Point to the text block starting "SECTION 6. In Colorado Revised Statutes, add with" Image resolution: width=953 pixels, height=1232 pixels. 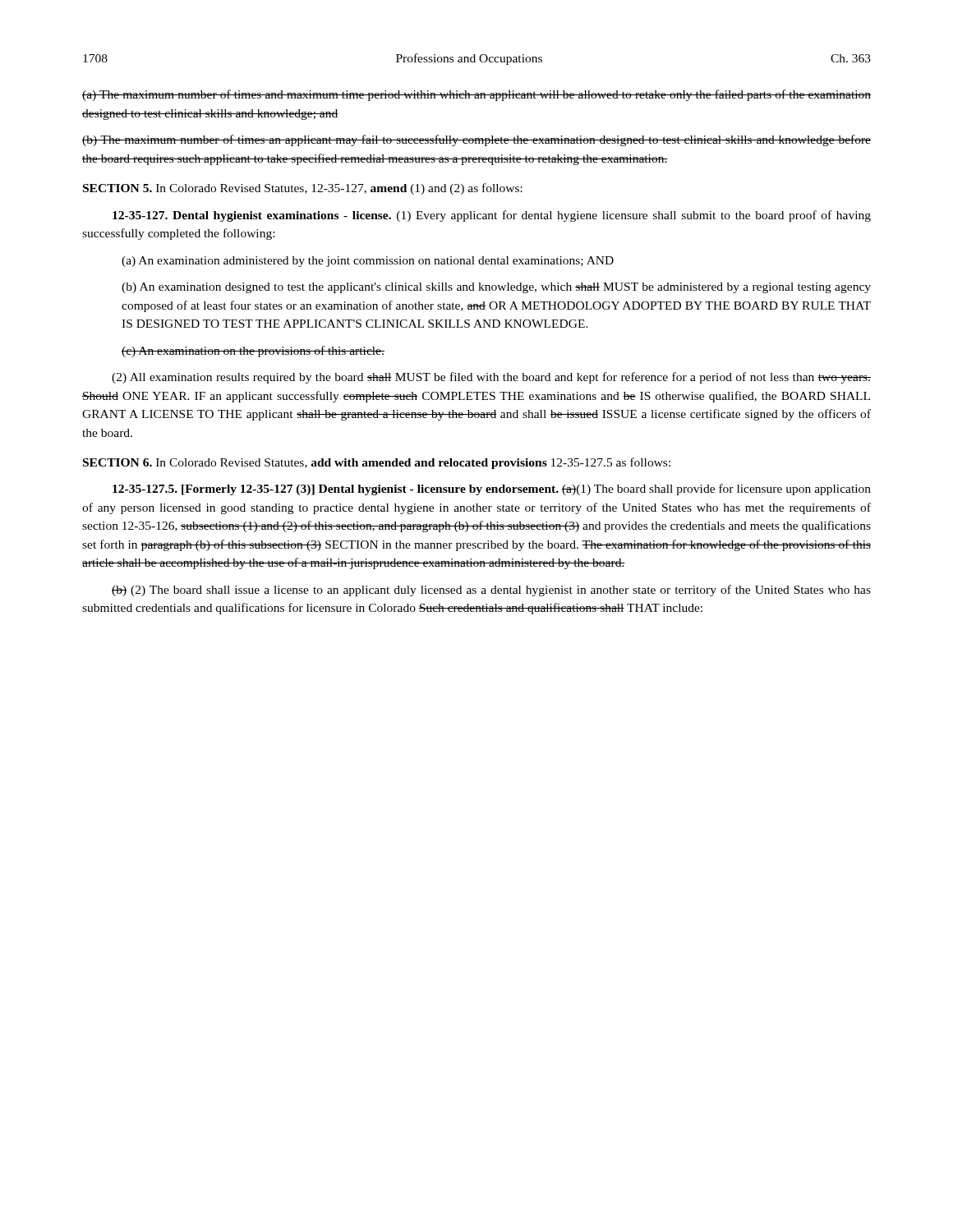[x=377, y=462]
